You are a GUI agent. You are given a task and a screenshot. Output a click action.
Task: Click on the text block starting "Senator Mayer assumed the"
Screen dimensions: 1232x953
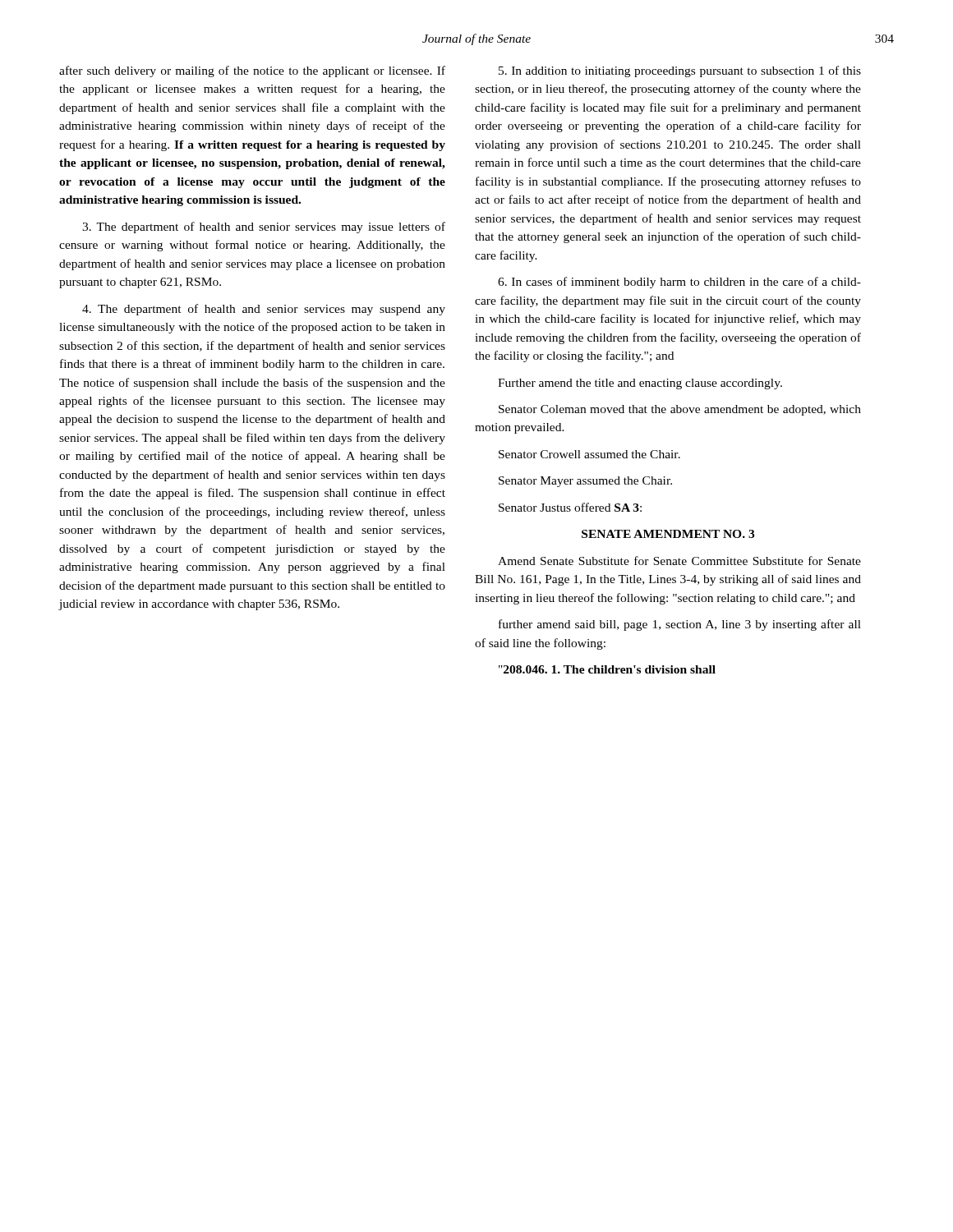click(668, 481)
